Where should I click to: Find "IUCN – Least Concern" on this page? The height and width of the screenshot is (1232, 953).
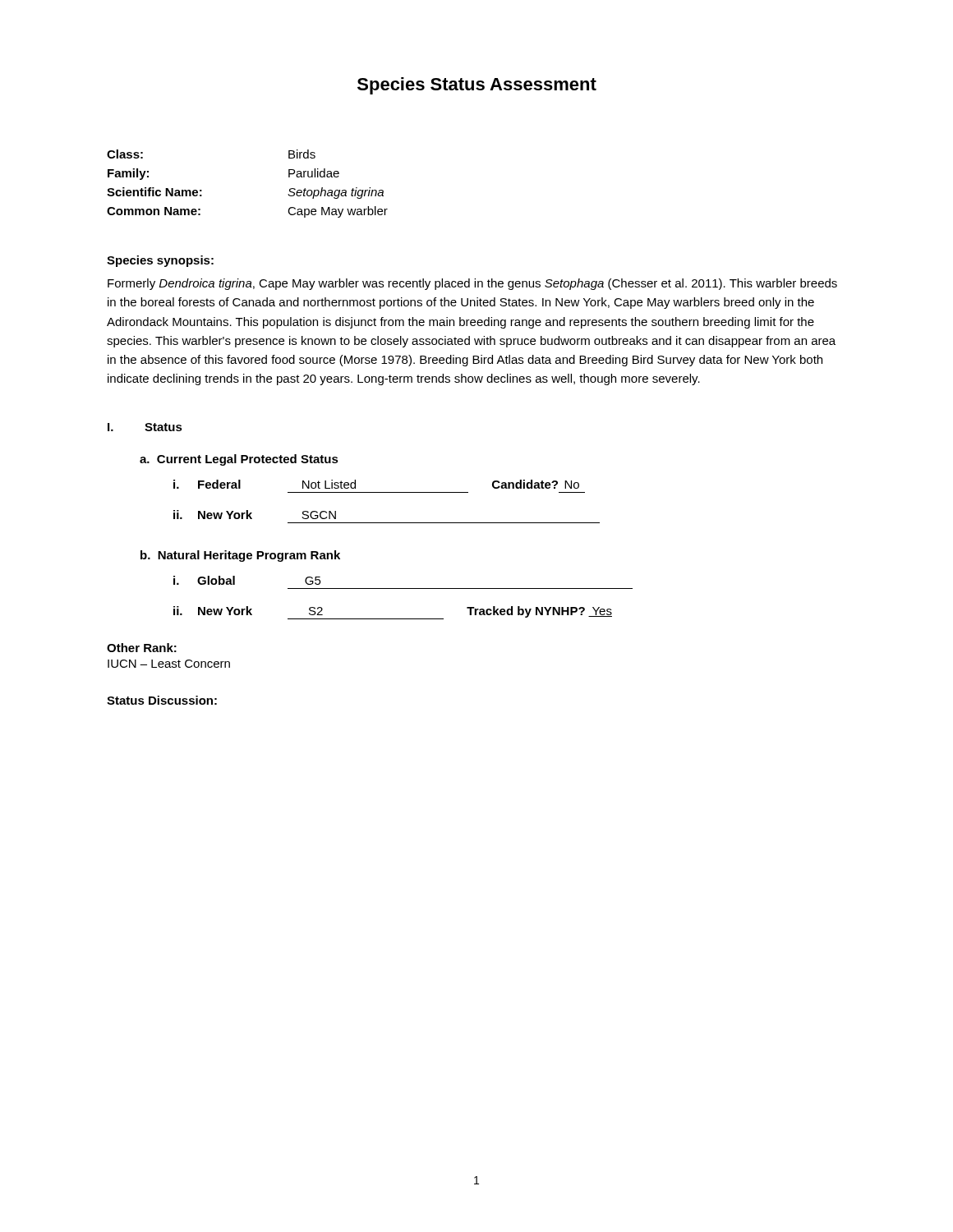click(x=169, y=663)
